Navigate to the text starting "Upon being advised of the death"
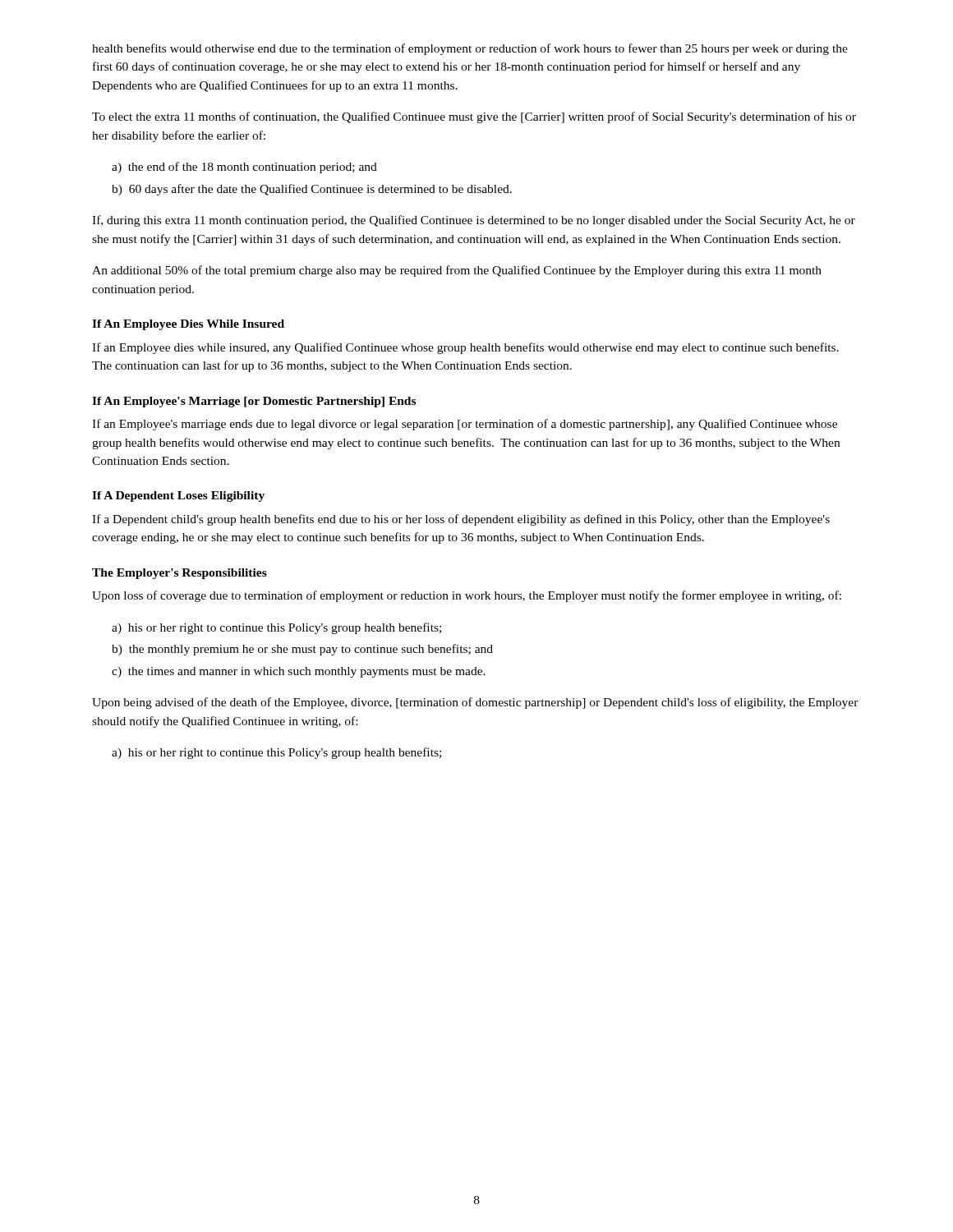The image size is (953, 1232). pyautogui.click(x=475, y=711)
